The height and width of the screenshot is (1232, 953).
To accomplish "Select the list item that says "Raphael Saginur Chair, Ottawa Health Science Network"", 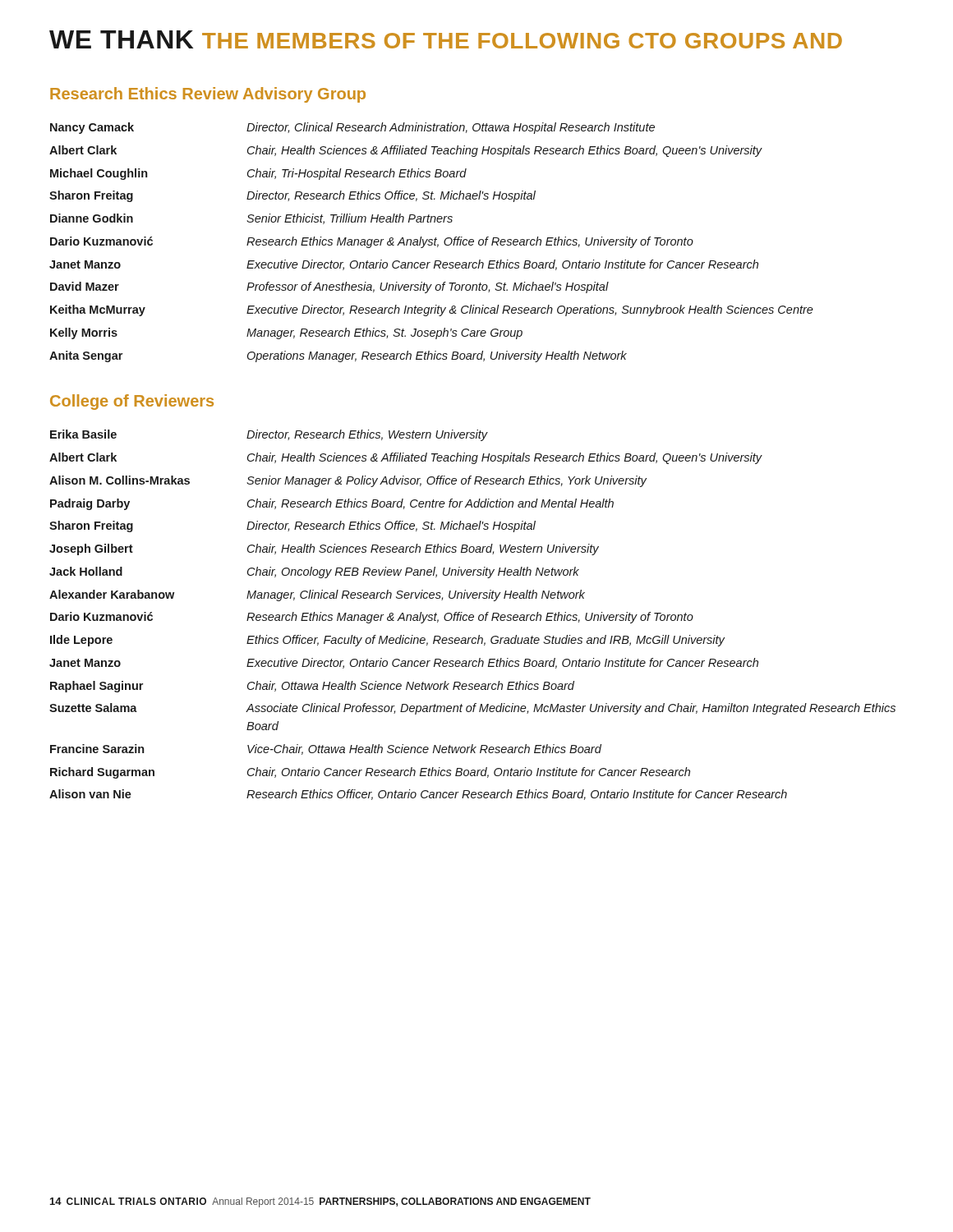I will [x=476, y=686].
